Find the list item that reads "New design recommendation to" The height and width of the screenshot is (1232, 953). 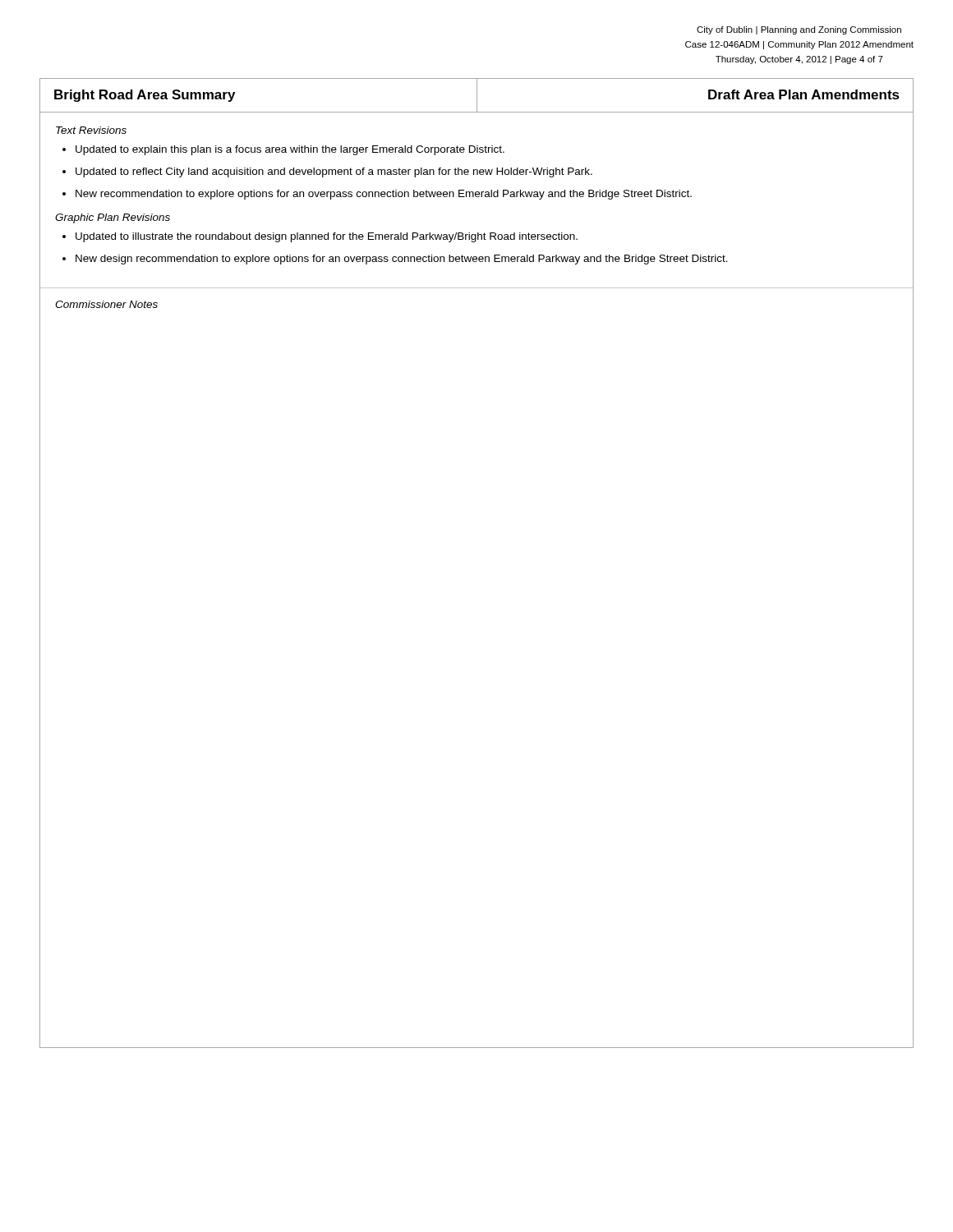[x=401, y=258]
